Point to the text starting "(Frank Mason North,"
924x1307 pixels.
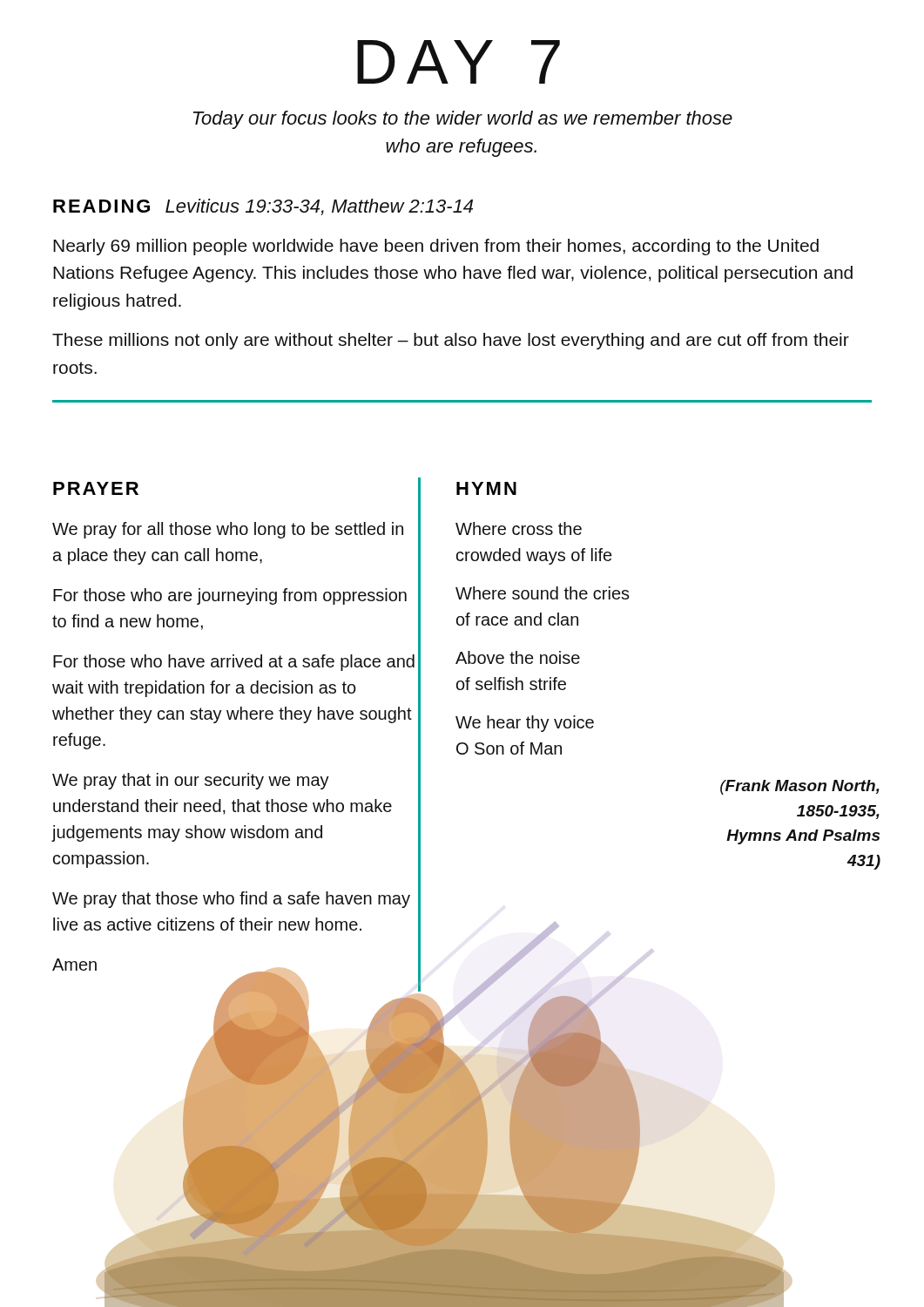pos(800,823)
